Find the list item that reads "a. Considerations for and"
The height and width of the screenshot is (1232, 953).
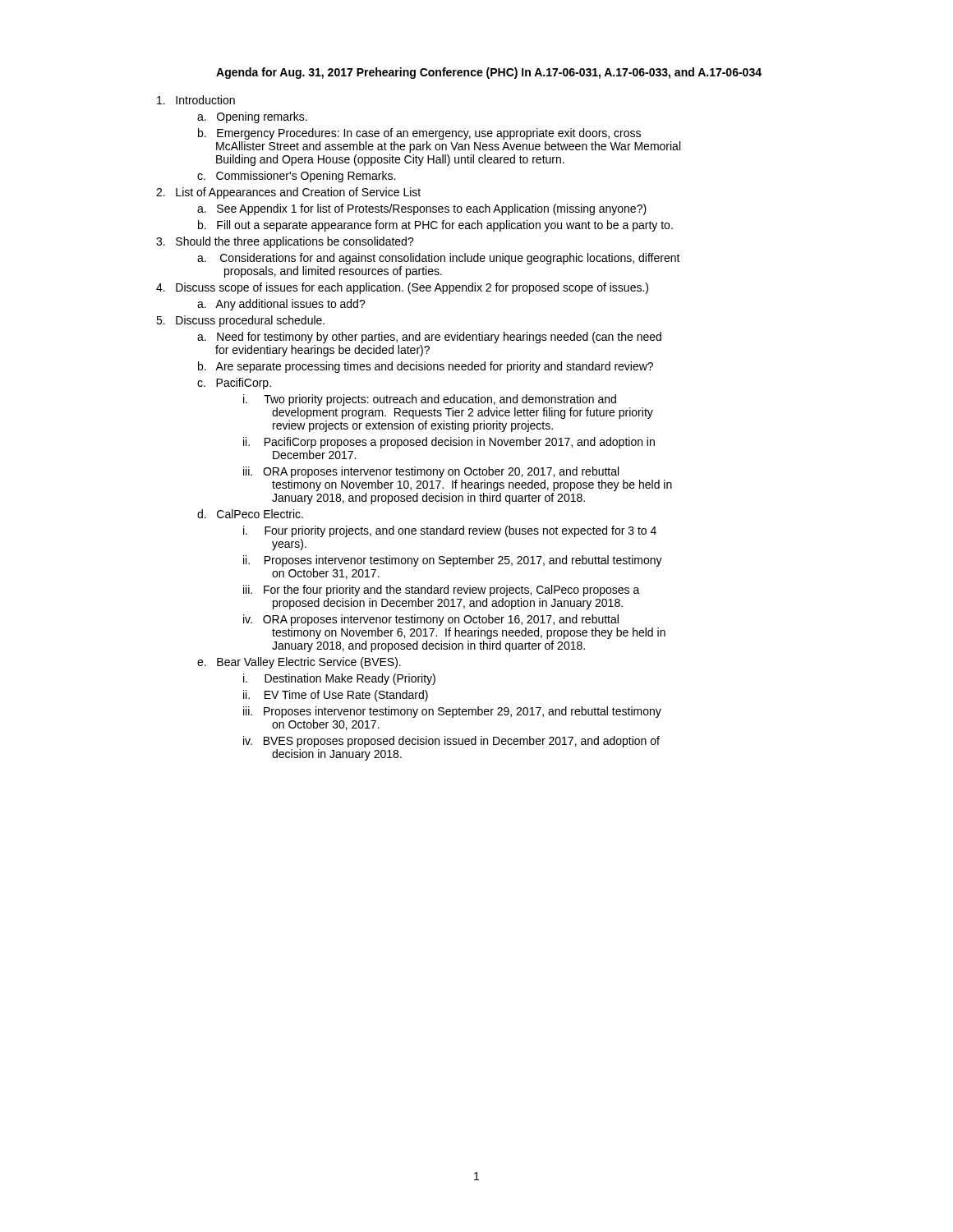(x=438, y=264)
